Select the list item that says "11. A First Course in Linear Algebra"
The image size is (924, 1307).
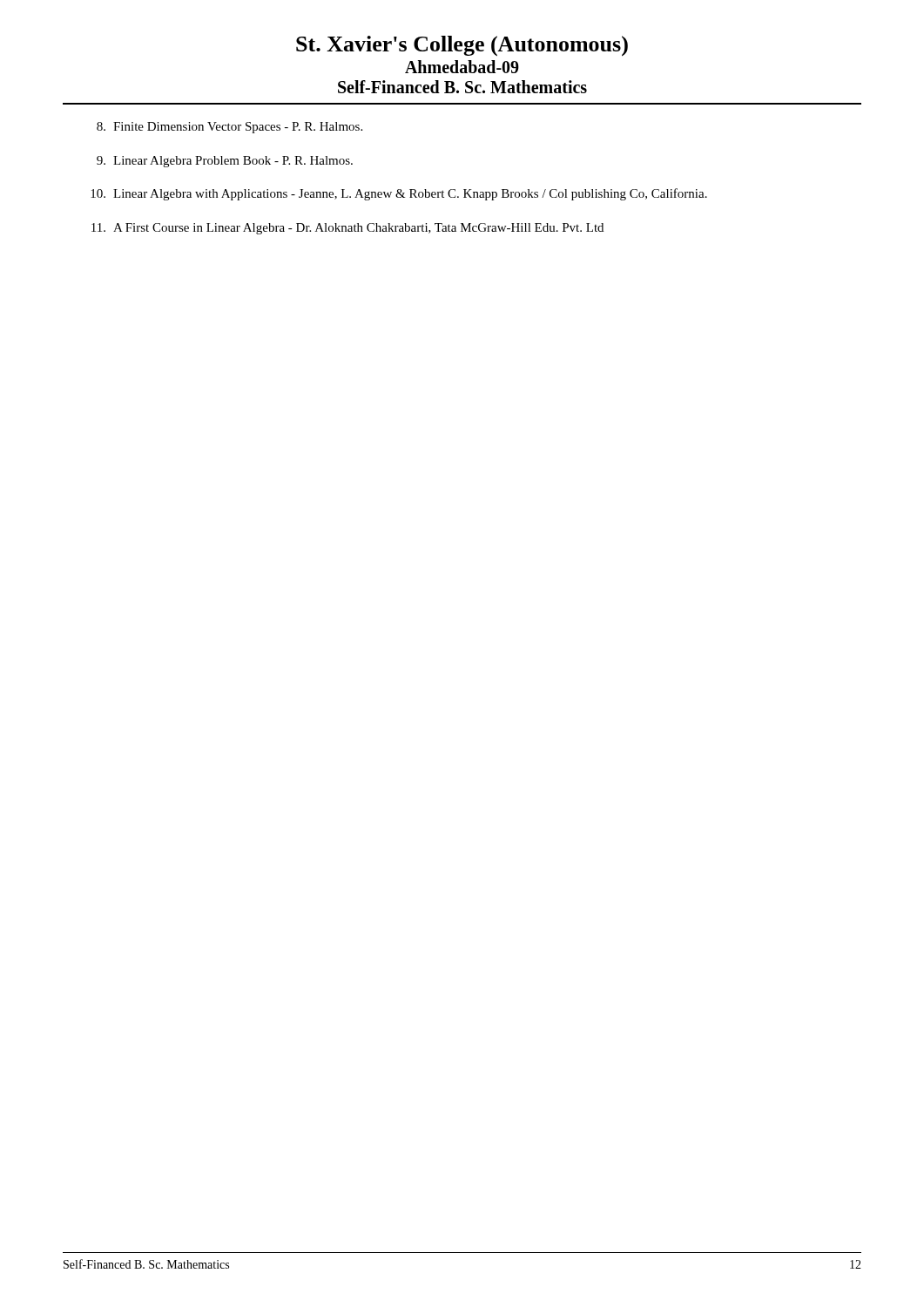coord(462,227)
